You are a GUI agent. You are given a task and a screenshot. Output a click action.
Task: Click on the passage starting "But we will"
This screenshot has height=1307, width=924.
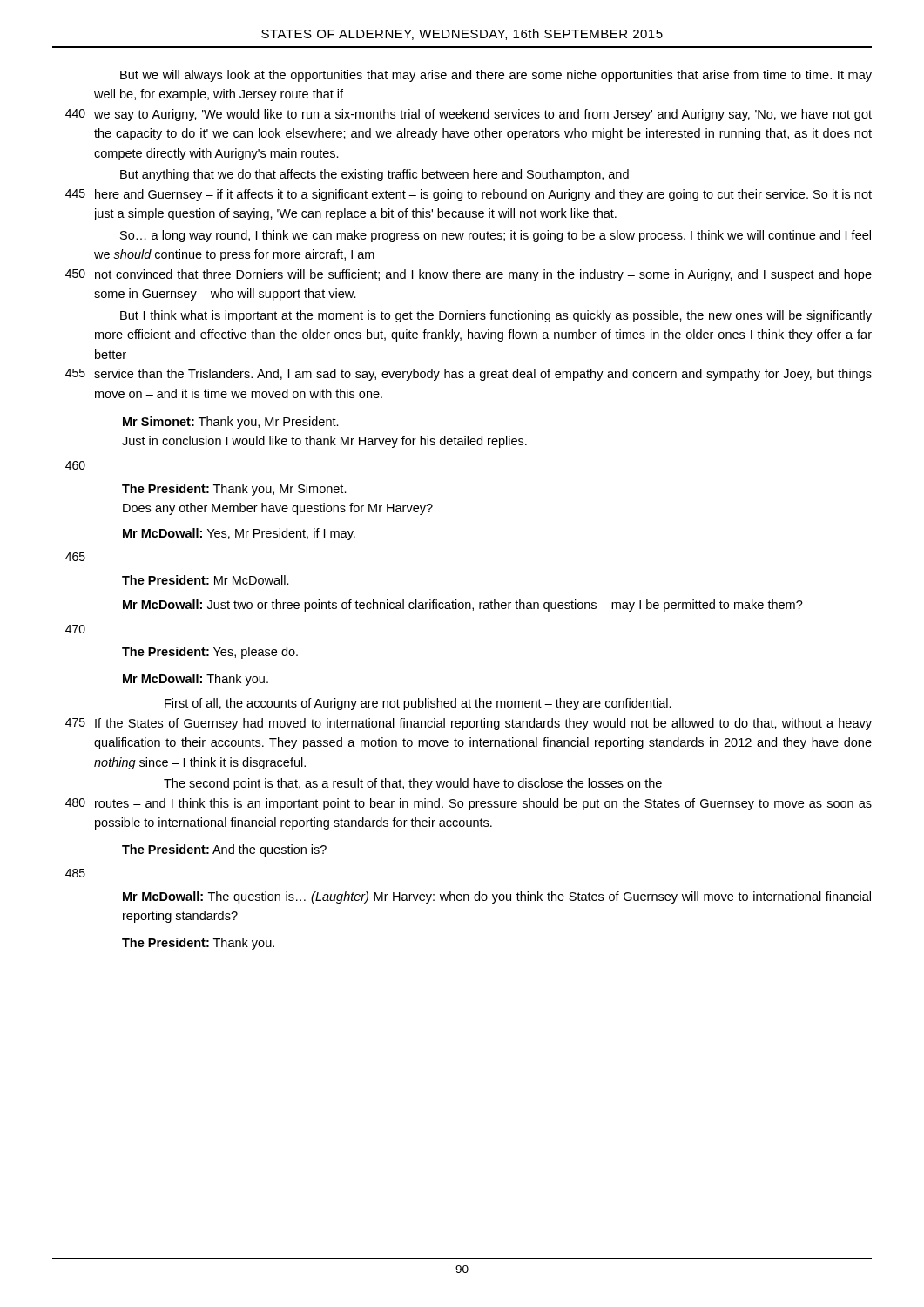483,85
